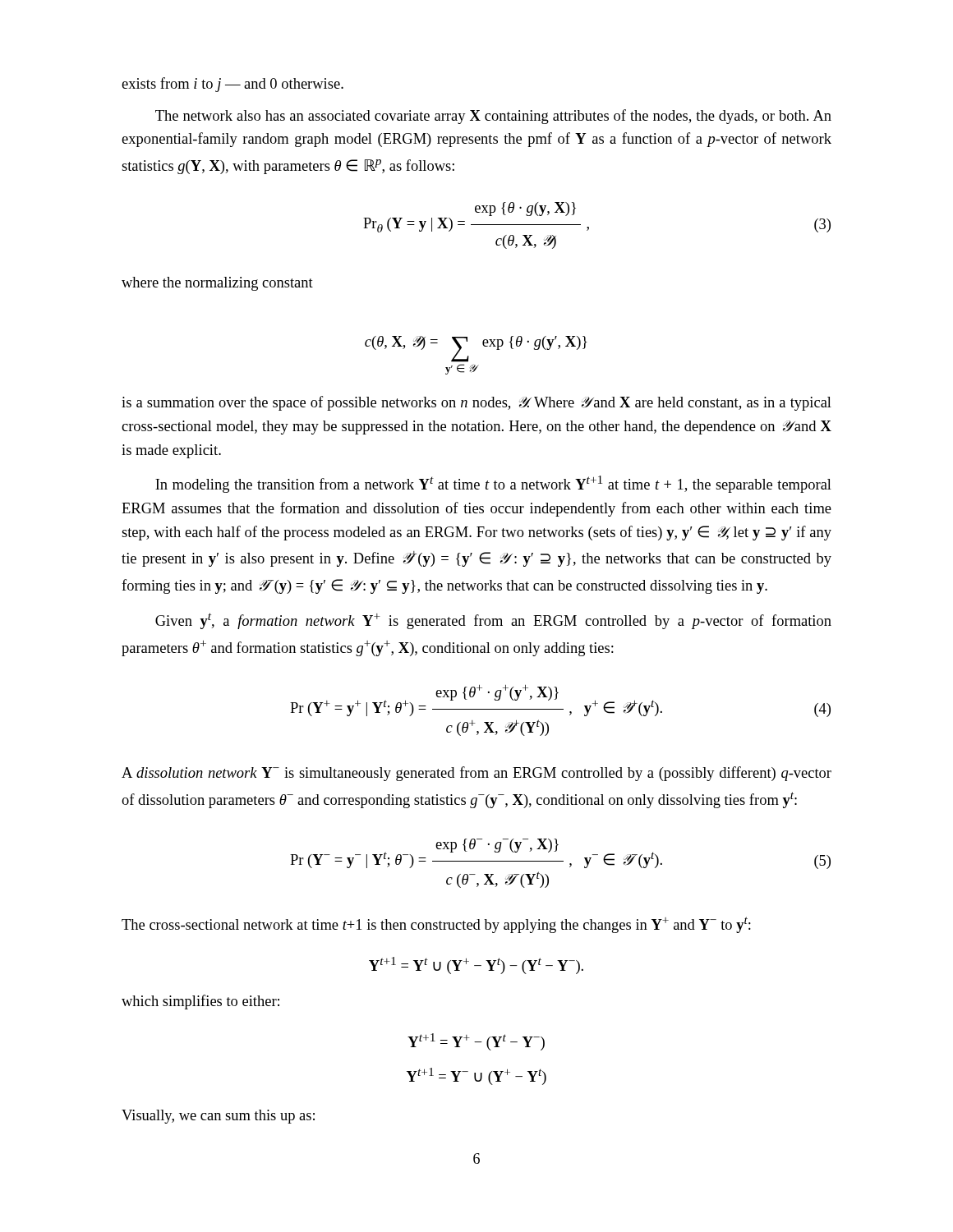Screen dimensions: 1232x953
Task: Navigate to the block starting "c(θ, X, 𝒴) = ∑"
Action: click(476, 343)
